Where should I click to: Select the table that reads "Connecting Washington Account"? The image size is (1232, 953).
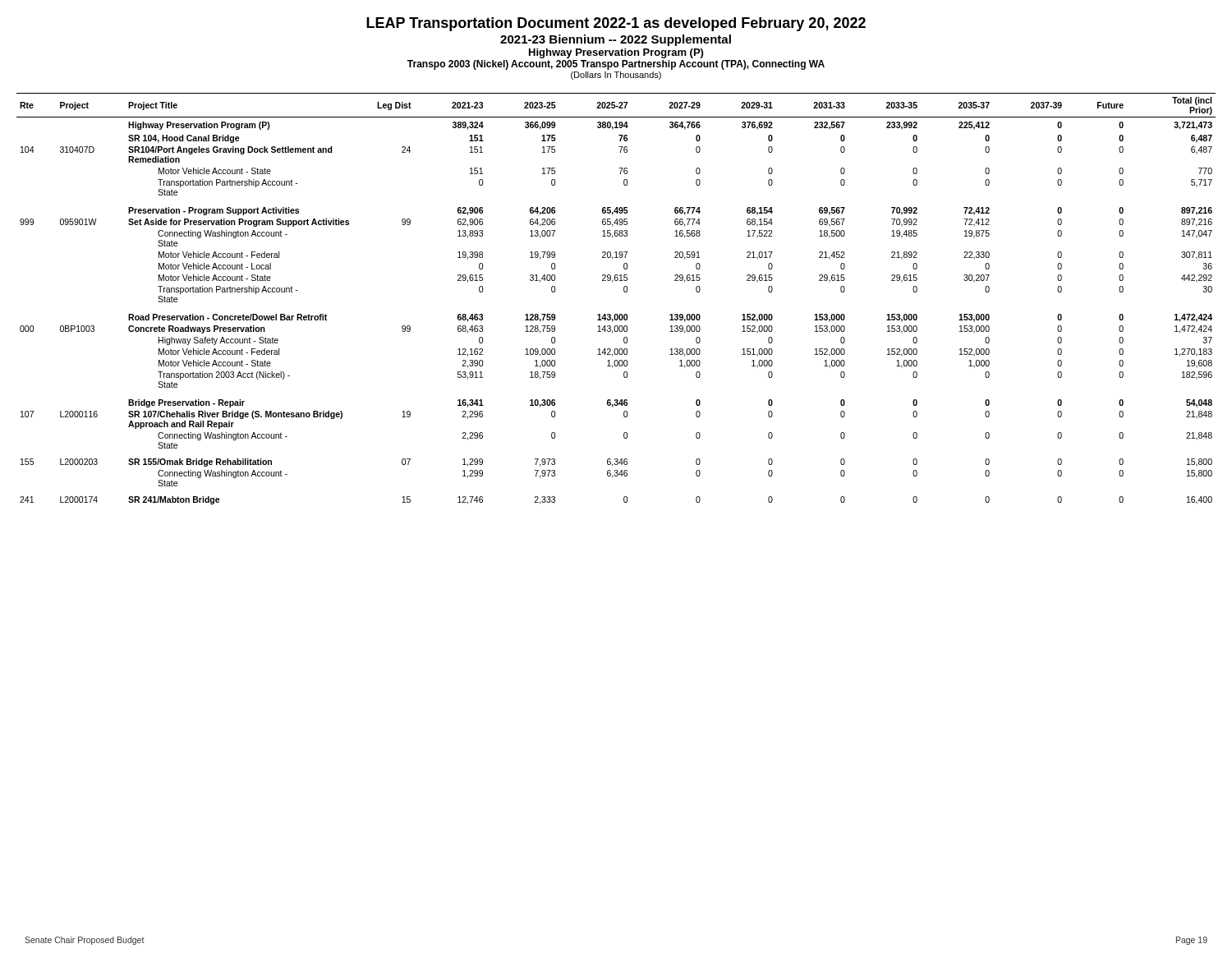[616, 299]
